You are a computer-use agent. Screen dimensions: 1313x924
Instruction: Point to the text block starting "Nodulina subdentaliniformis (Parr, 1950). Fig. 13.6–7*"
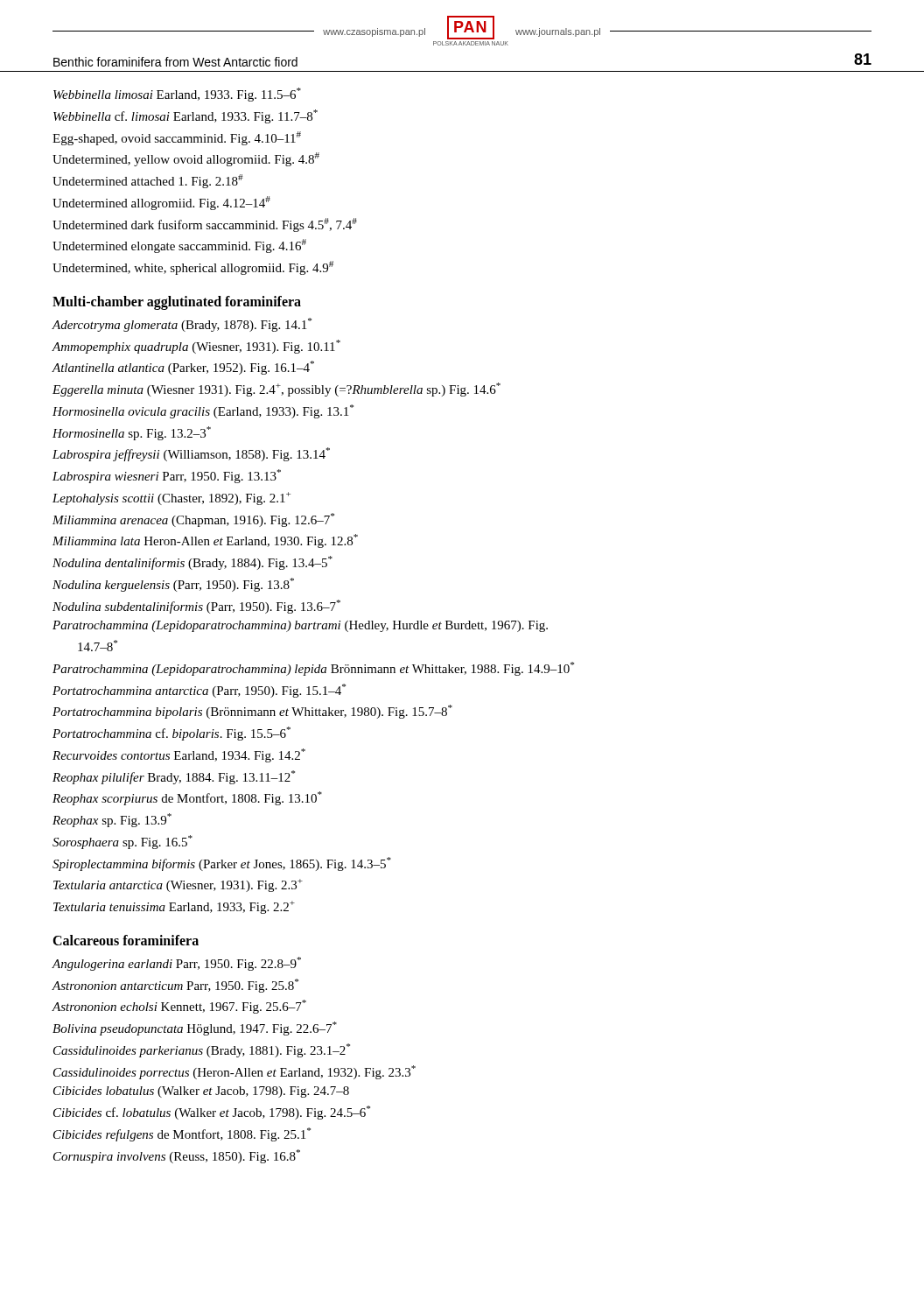(x=197, y=605)
